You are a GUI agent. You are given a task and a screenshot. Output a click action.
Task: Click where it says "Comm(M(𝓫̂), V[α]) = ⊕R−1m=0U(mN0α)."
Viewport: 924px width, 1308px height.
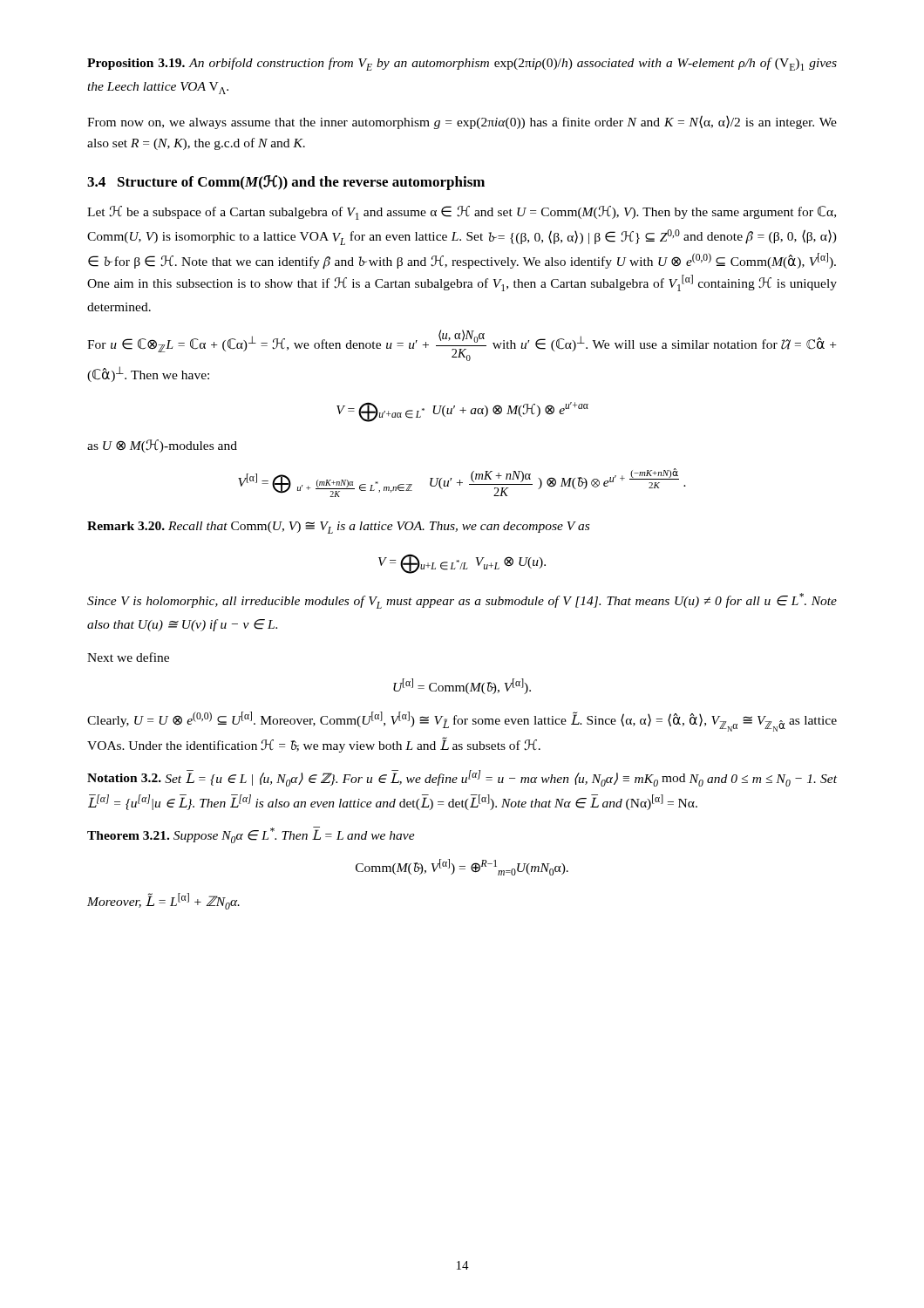click(x=462, y=868)
